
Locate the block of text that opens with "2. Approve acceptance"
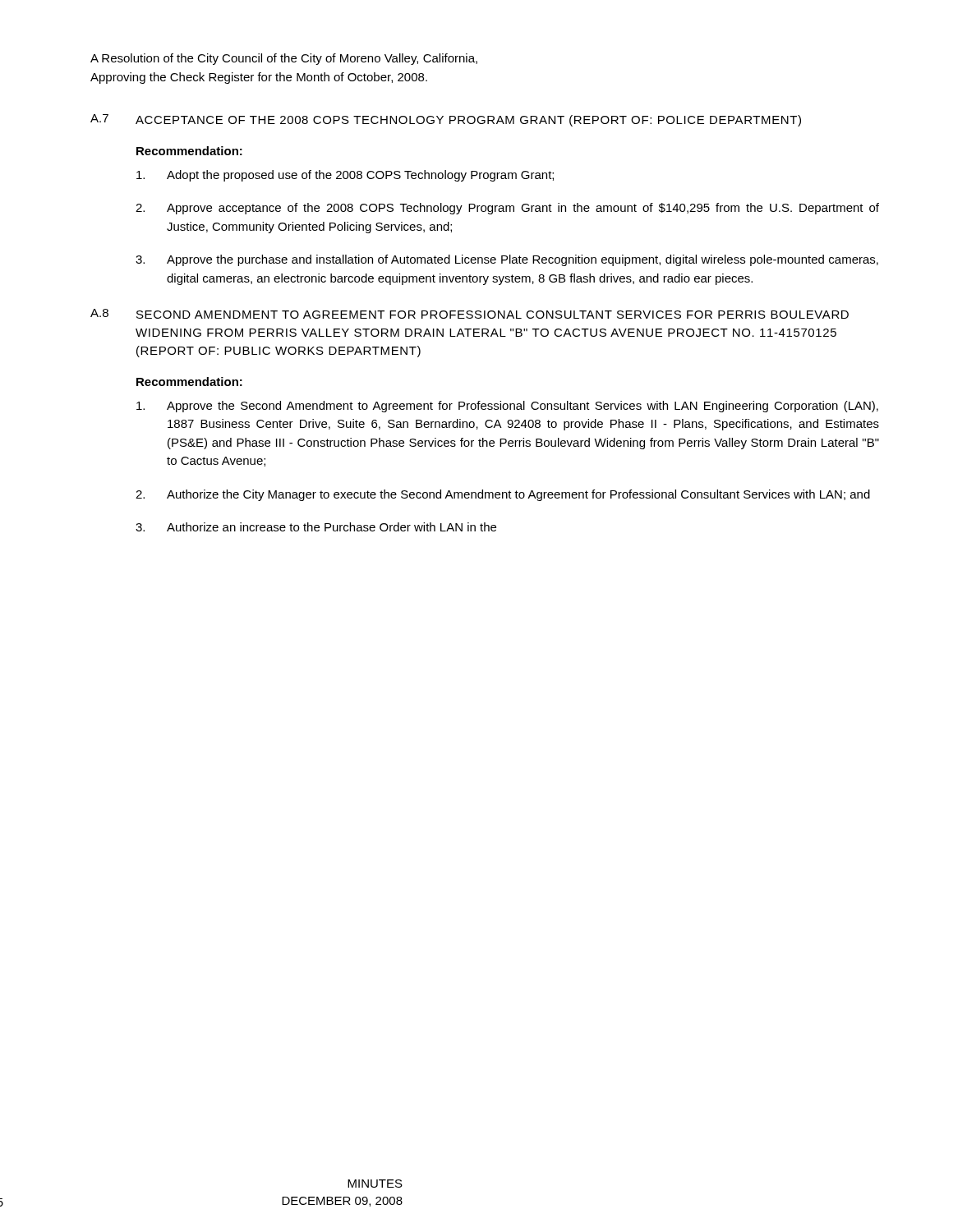click(x=507, y=217)
